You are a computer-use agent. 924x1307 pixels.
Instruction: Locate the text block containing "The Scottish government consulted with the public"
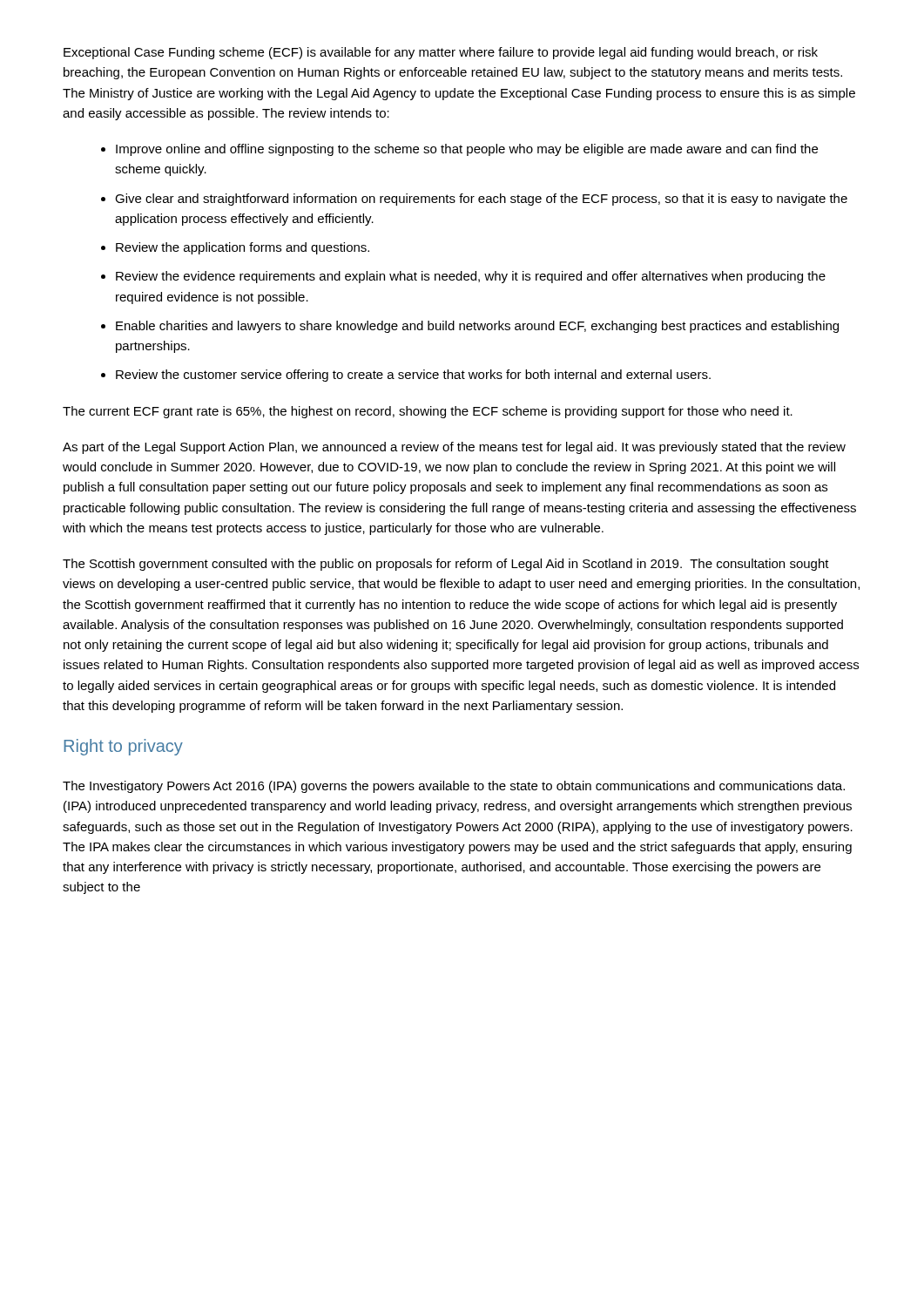point(462,634)
